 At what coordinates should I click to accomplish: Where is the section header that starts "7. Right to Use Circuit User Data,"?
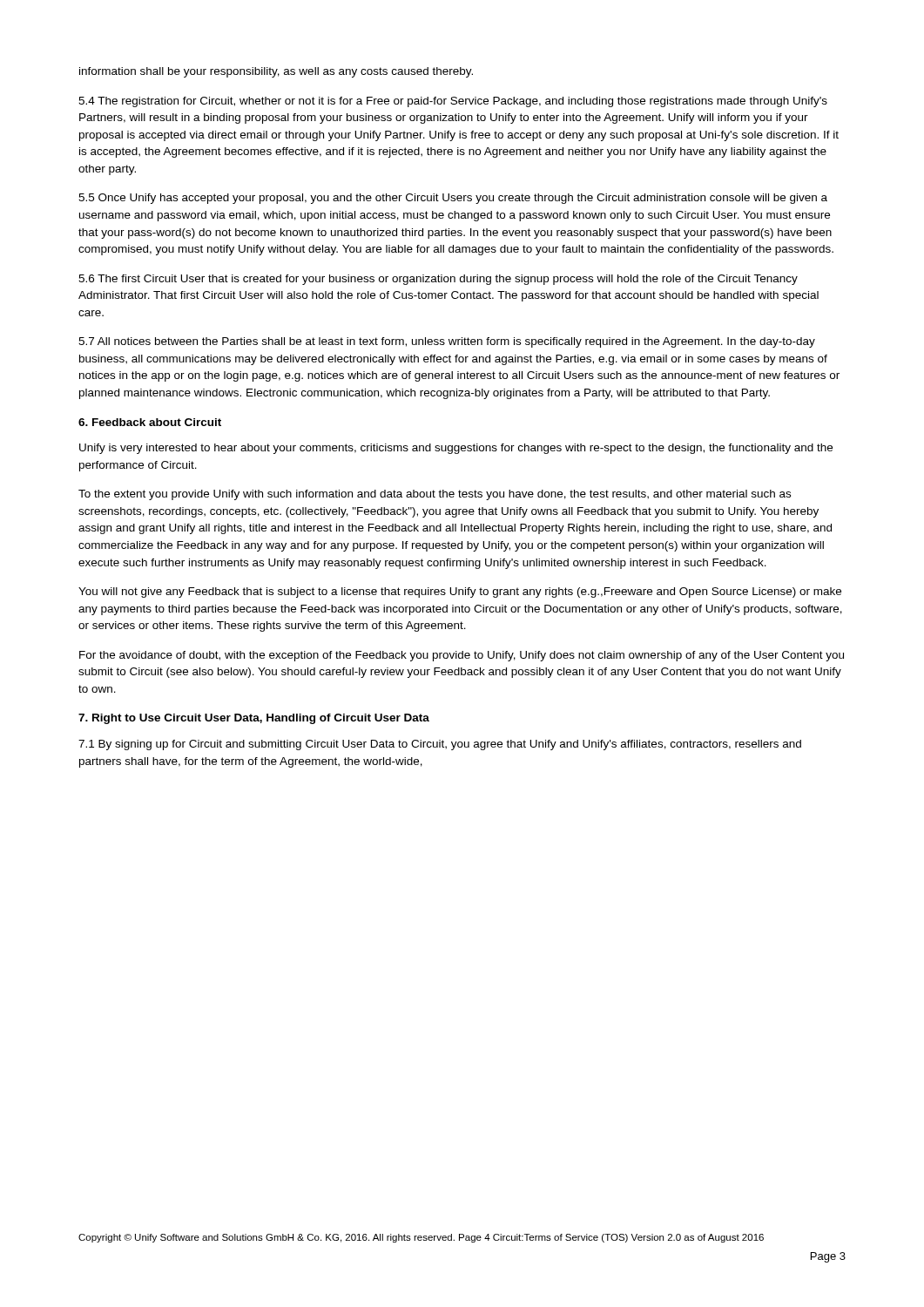pos(254,718)
